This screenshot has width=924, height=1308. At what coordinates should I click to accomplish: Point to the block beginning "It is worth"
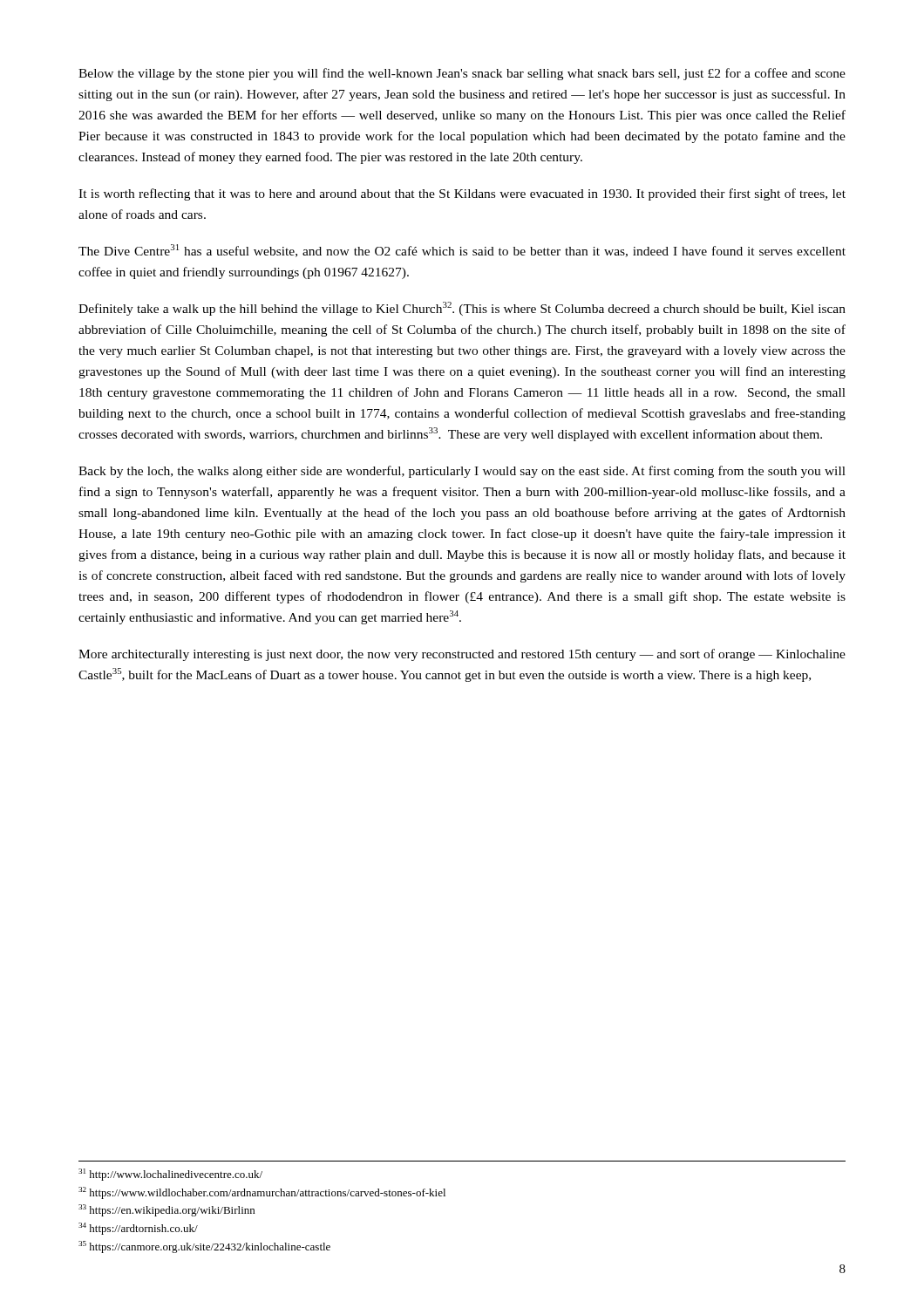pyautogui.click(x=462, y=204)
